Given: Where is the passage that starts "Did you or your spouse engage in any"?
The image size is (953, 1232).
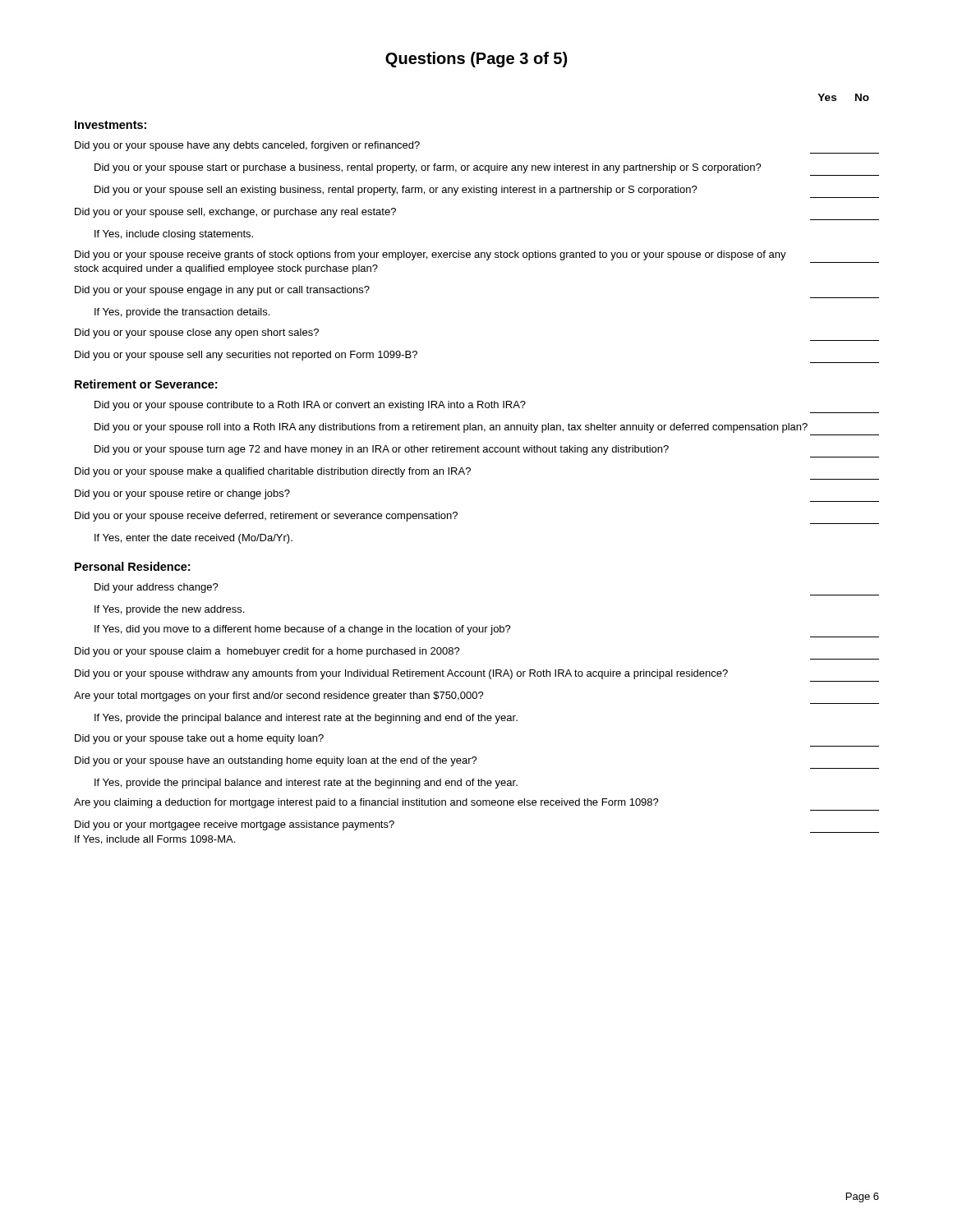Looking at the screenshot, I should [x=222, y=291].
